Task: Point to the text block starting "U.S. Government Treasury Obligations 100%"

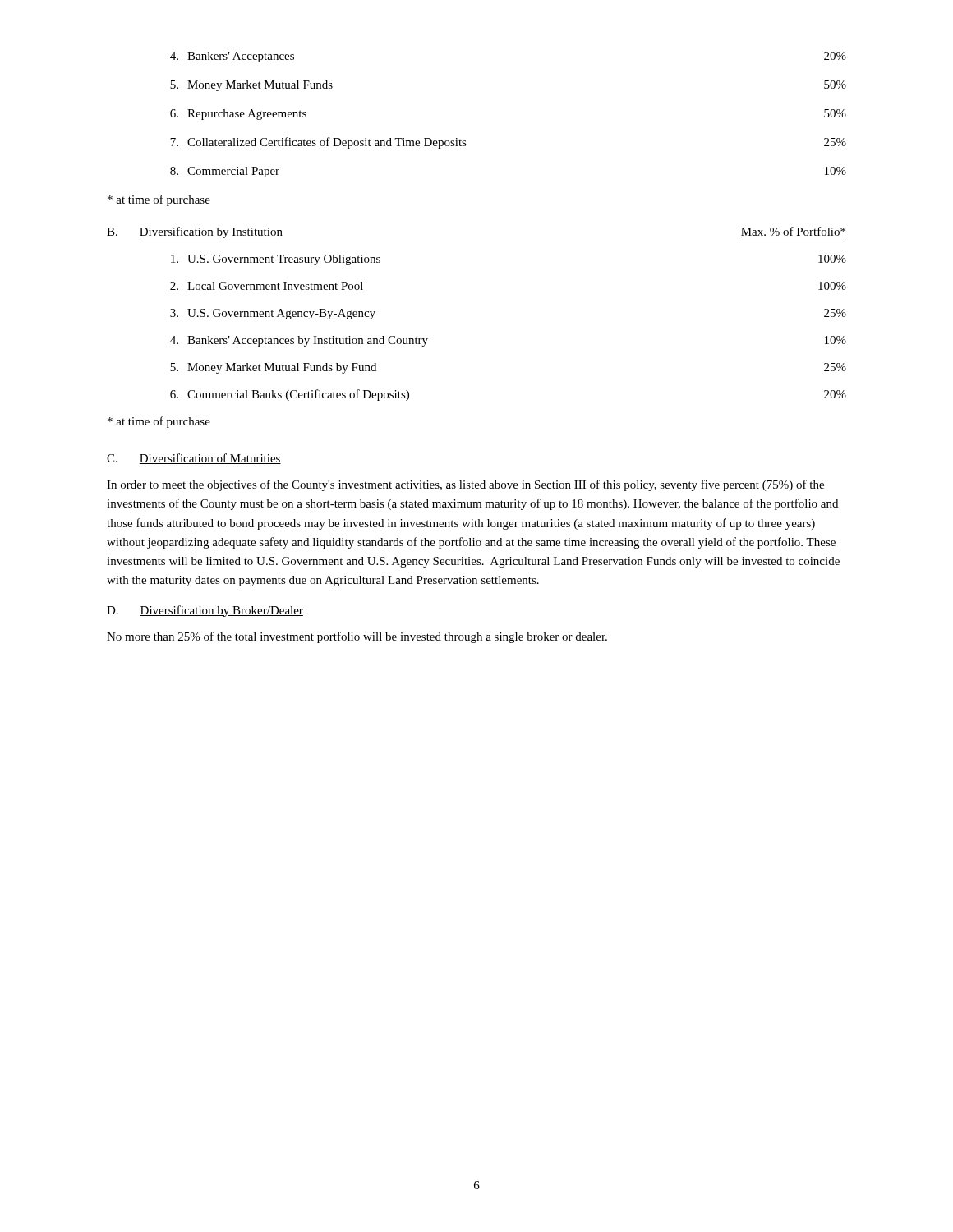Action: [269, 260]
